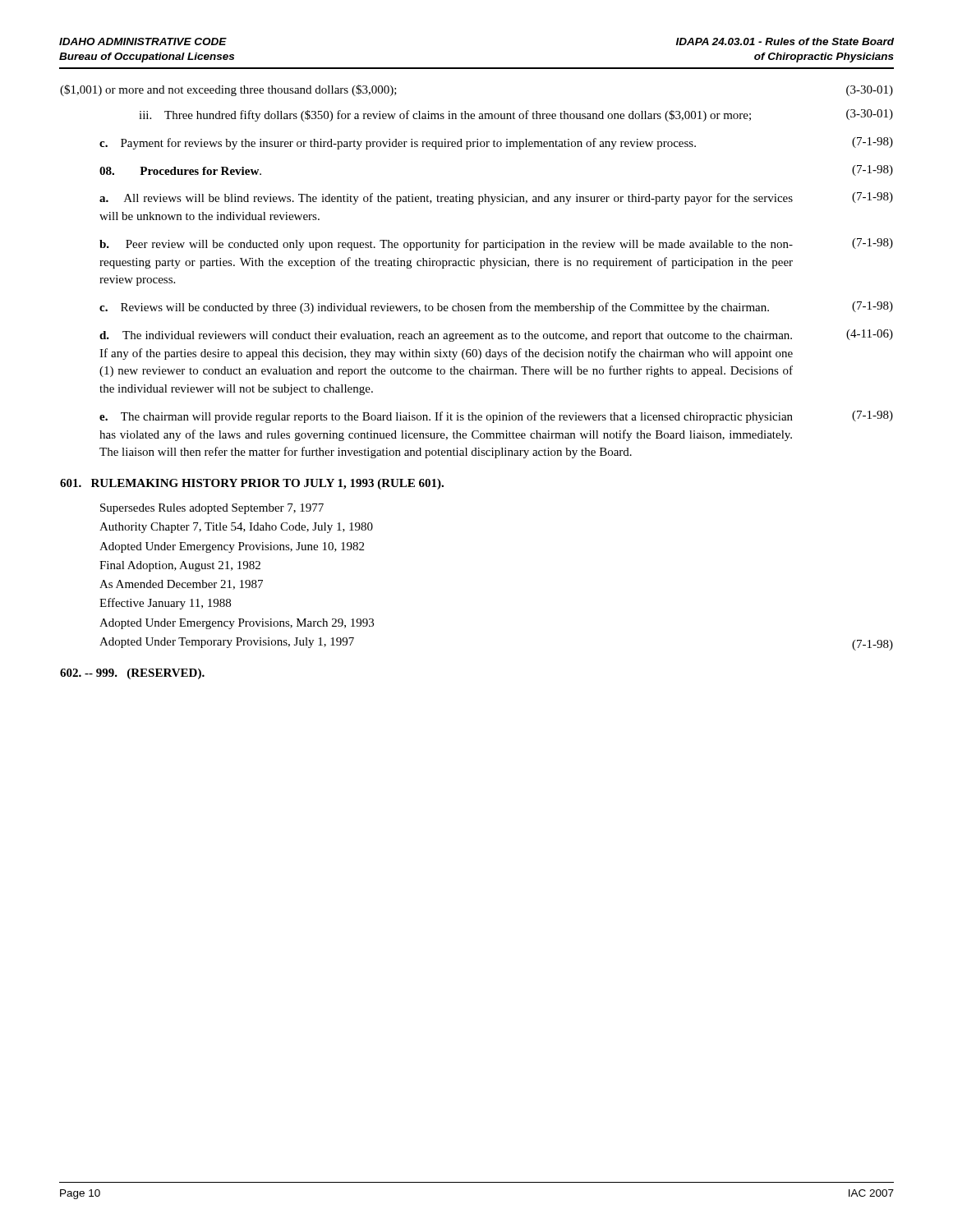Find the block on this page that starts "c. Reviews will be conducted"
The height and width of the screenshot is (1232, 953).
click(476, 308)
